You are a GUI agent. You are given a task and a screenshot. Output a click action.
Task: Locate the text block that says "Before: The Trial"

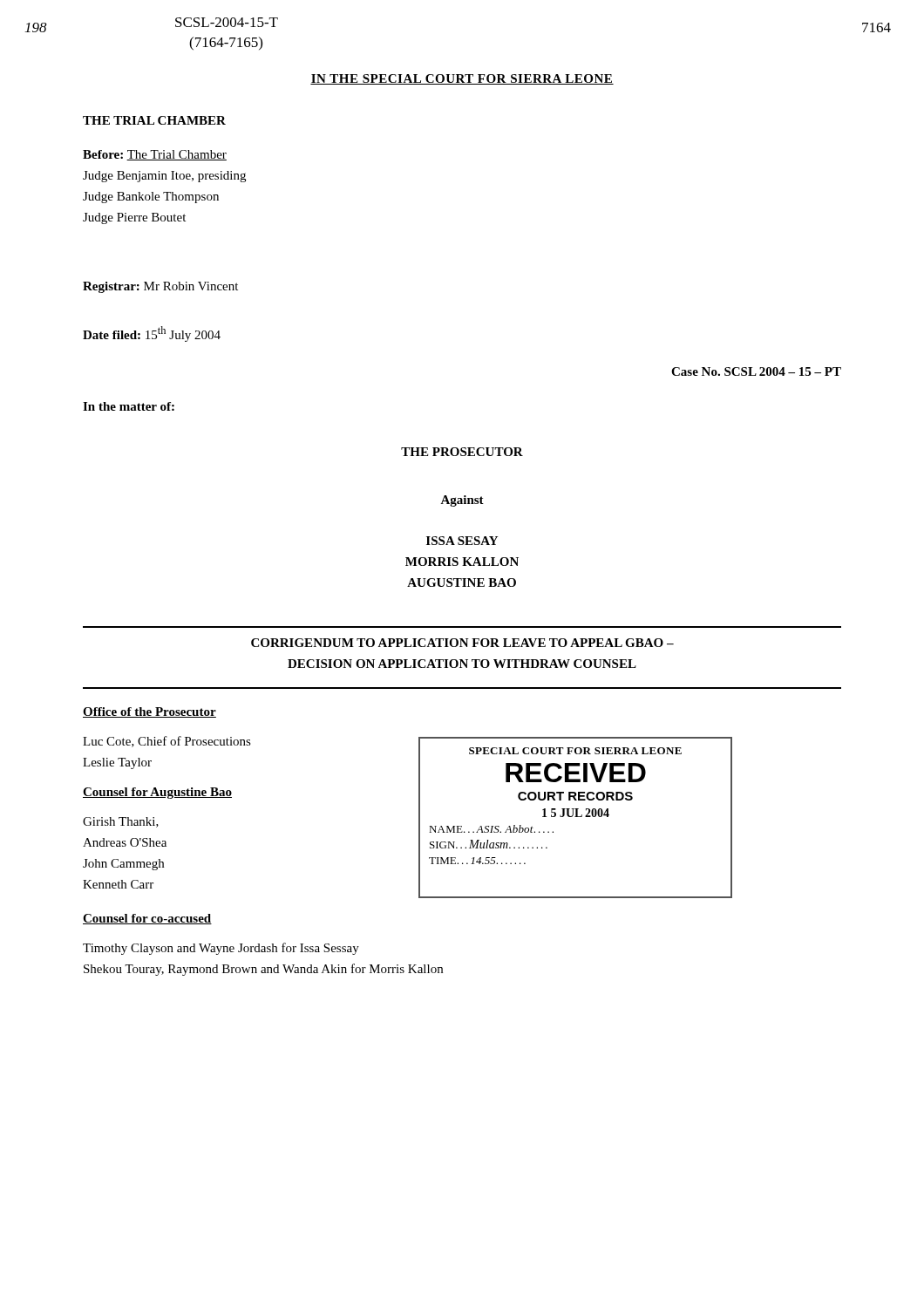(165, 186)
